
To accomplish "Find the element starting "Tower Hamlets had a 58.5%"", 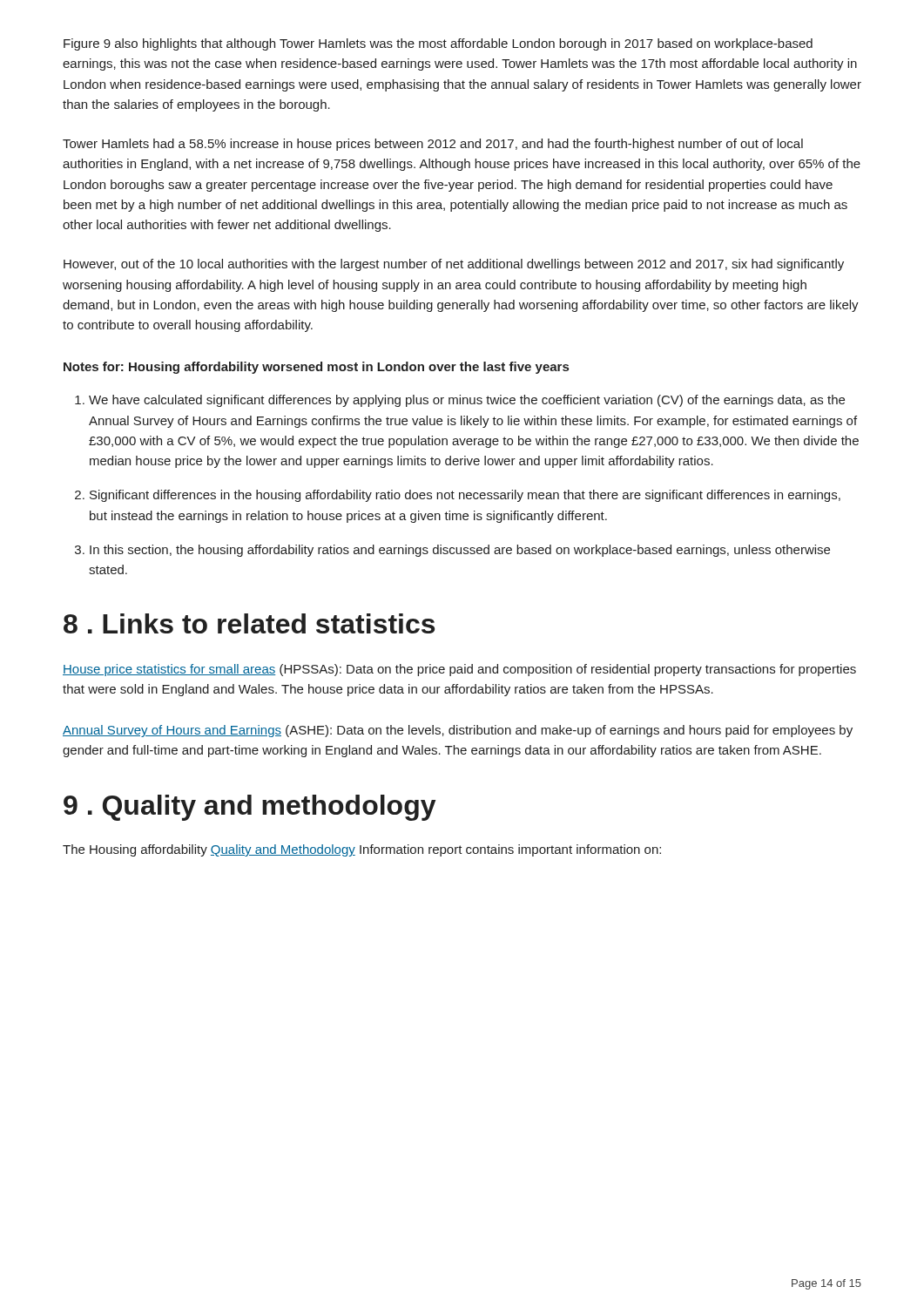I will 462,184.
